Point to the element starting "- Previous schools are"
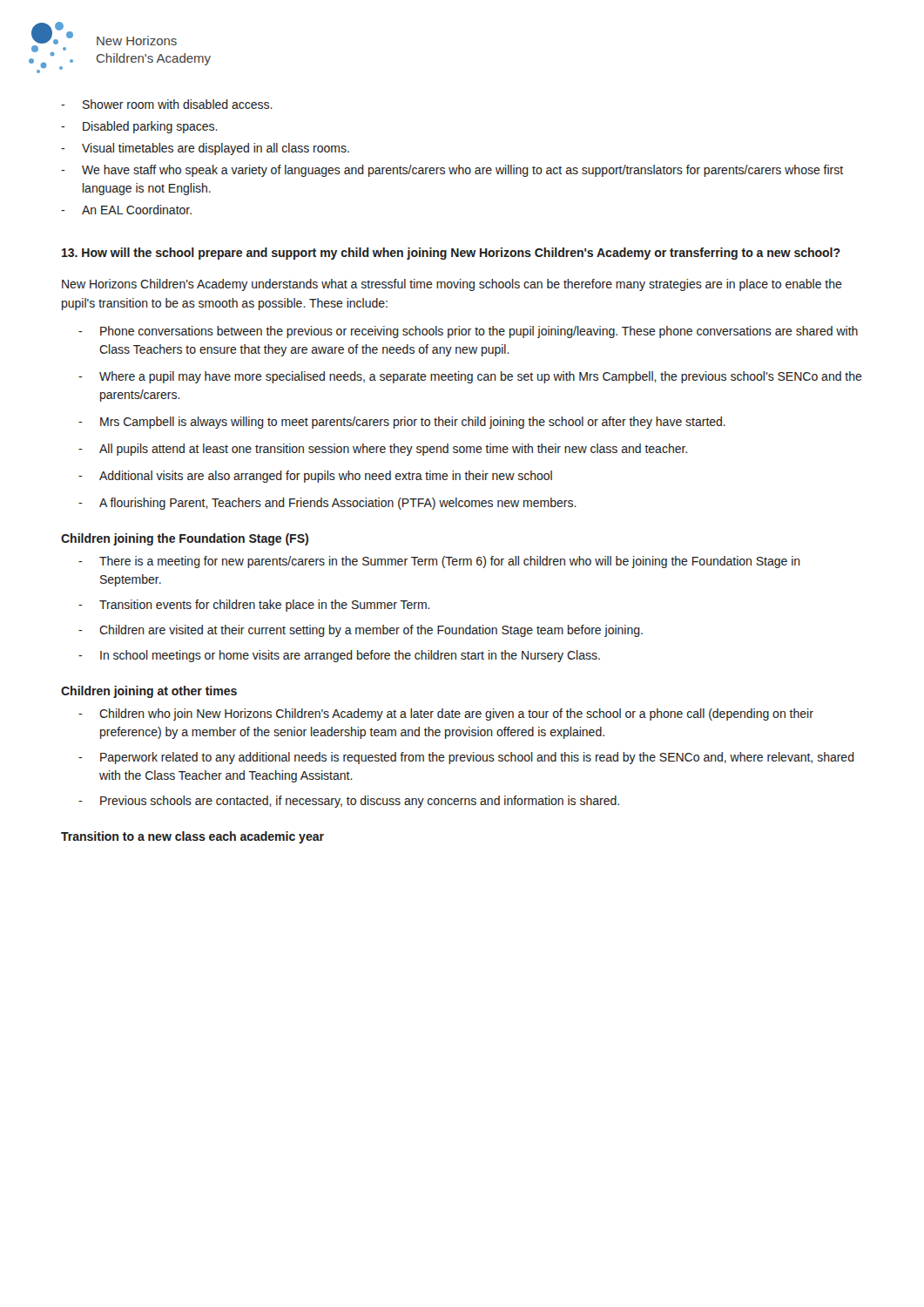Image resolution: width=924 pixels, height=1307 pixels. coord(471,801)
